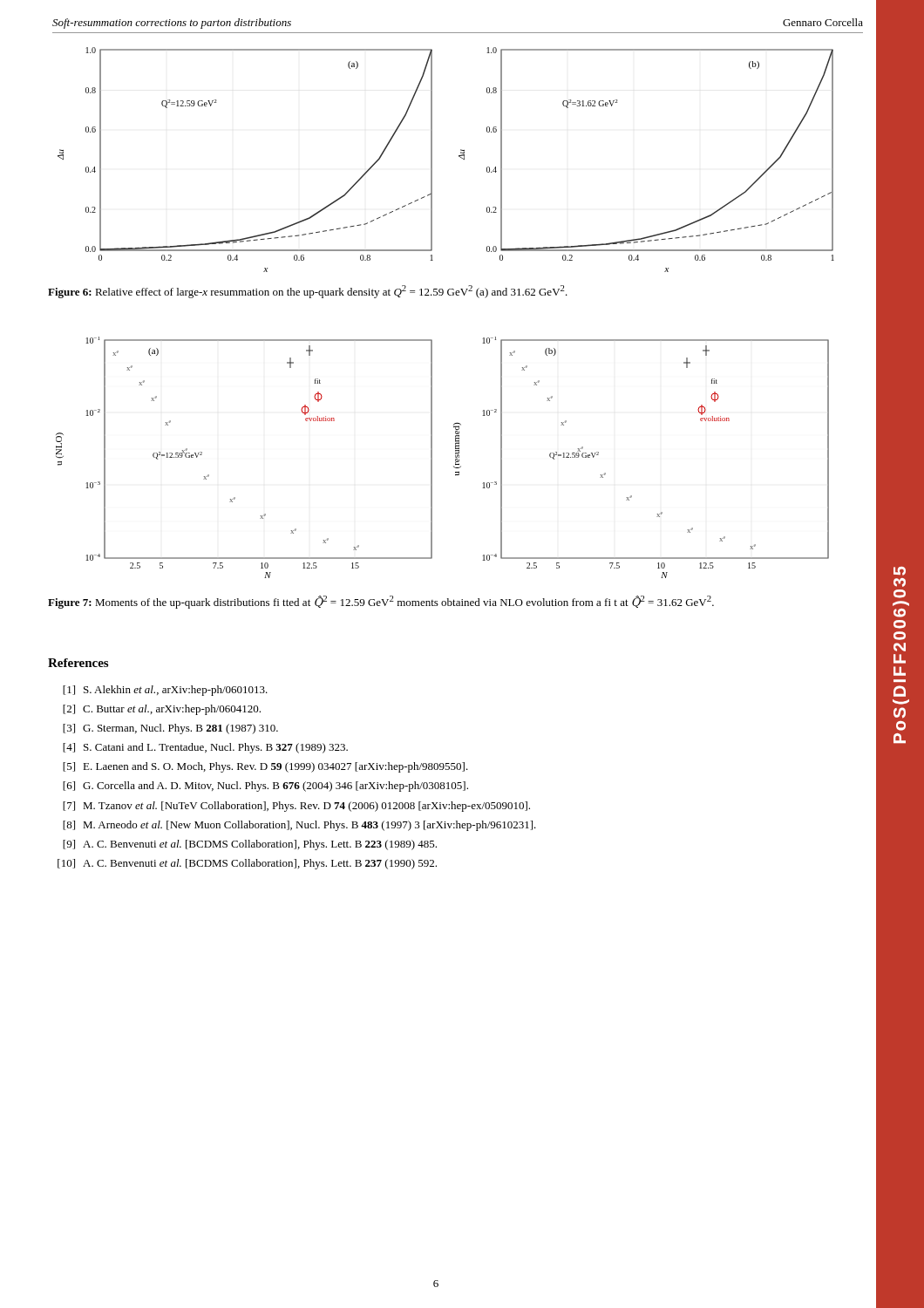924x1308 pixels.
Task: Point to the block beginning "[3] G. Sterman, Nucl. Phys. B"
Action: 163,728
